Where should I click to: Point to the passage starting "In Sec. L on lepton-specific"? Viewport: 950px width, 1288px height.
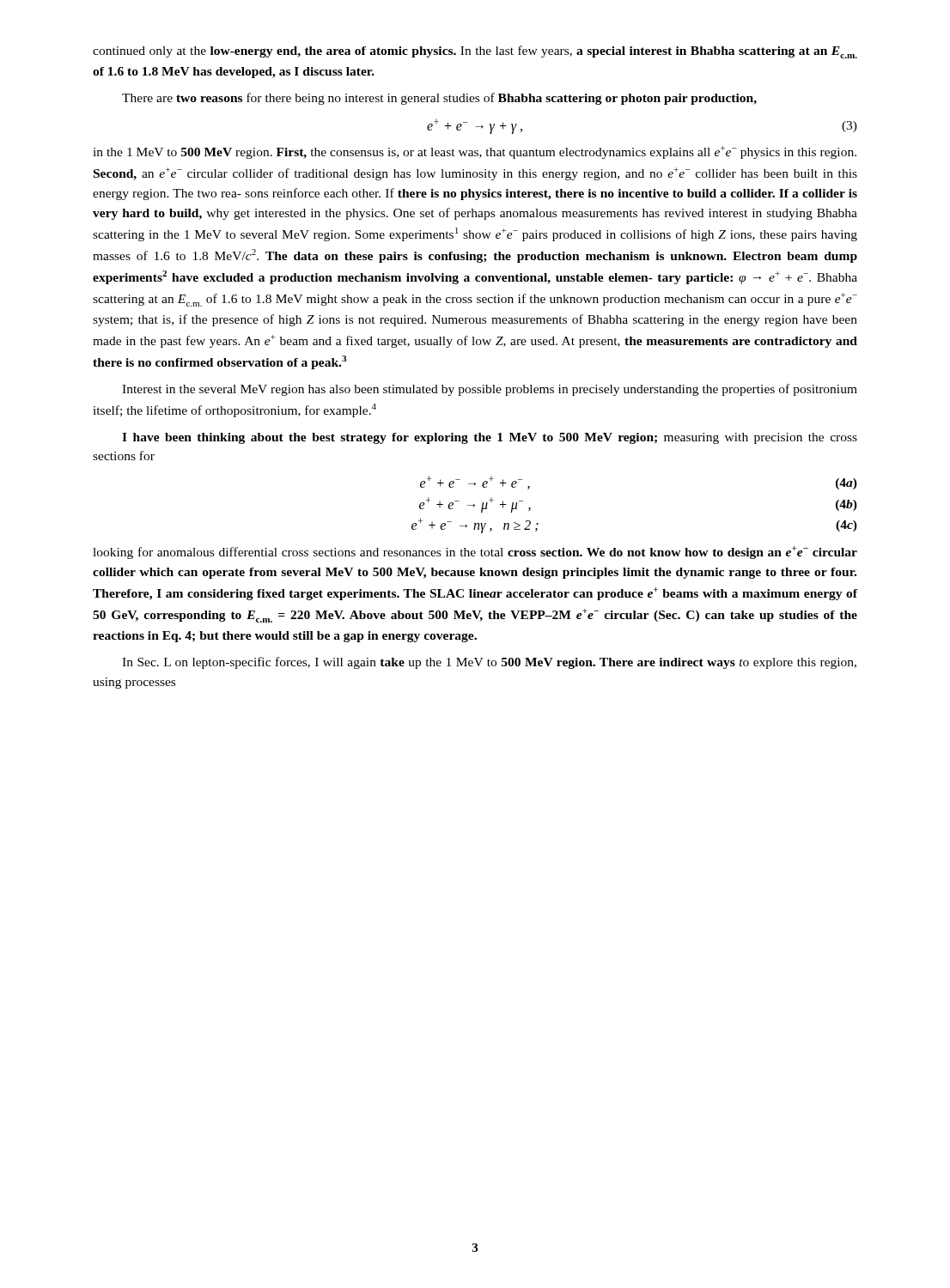pyautogui.click(x=475, y=672)
